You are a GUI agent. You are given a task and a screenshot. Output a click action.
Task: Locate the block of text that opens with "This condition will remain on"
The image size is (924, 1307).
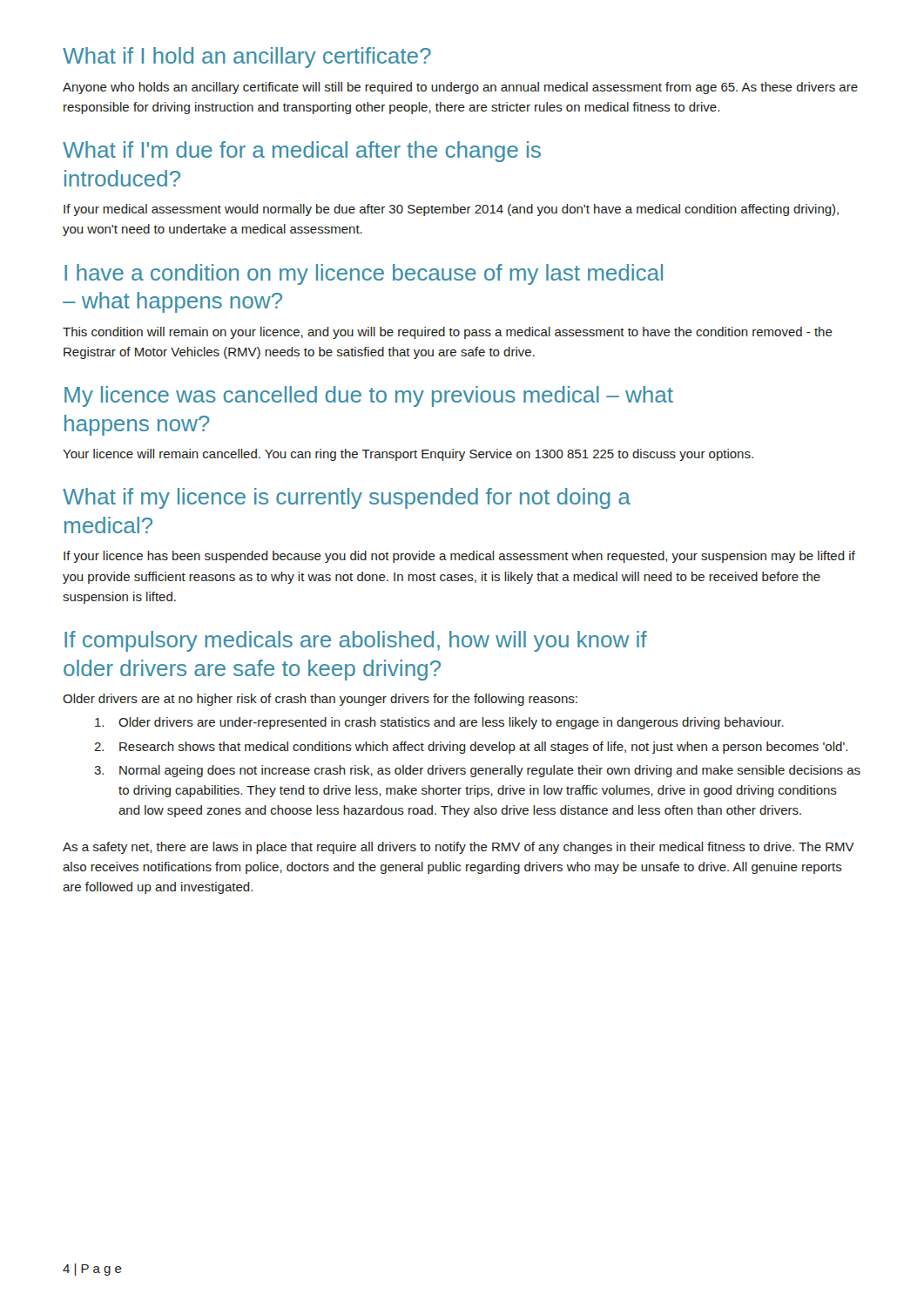click(448, 341)
